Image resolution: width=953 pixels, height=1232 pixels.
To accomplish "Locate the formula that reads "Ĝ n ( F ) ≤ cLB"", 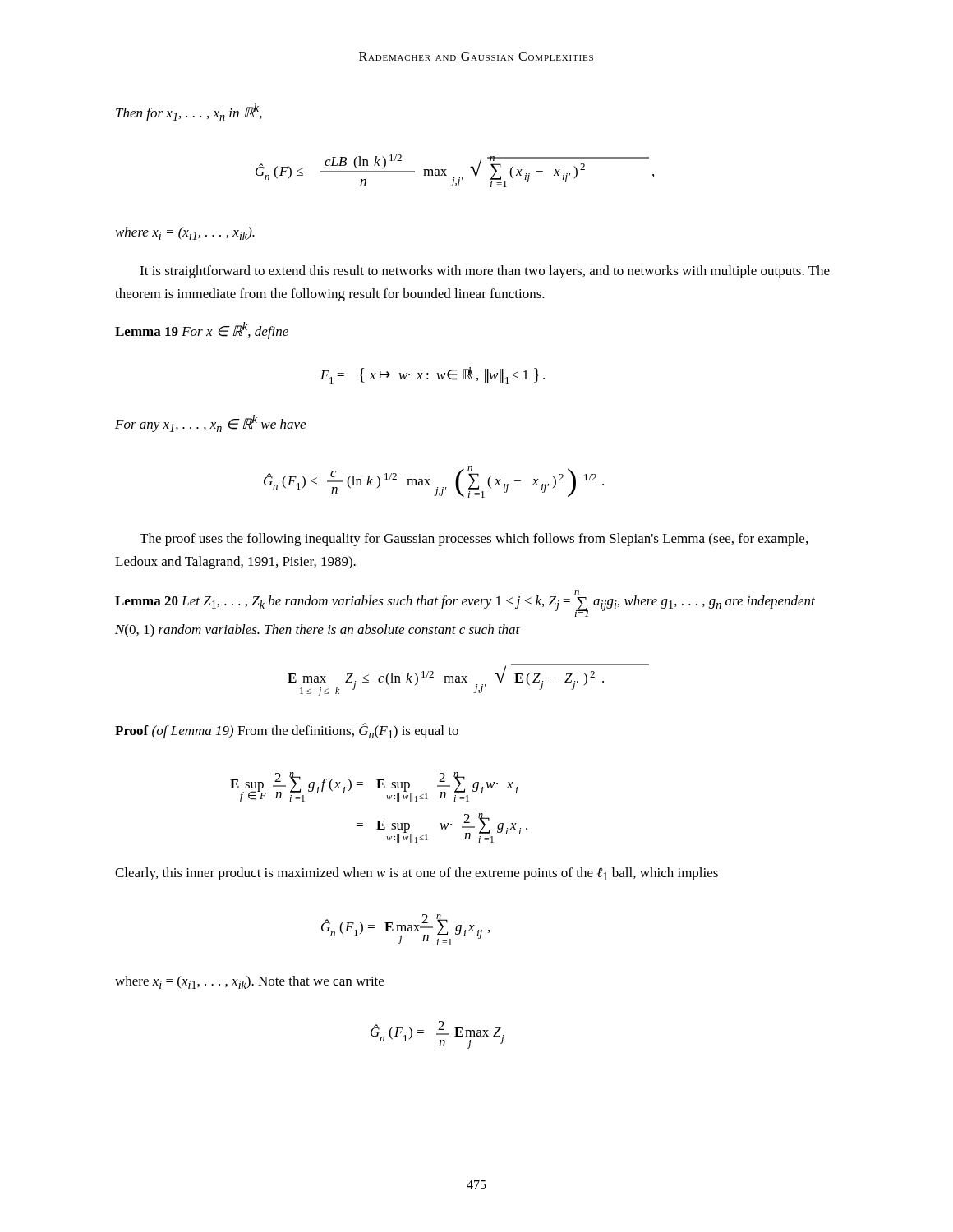I will 476,172.
